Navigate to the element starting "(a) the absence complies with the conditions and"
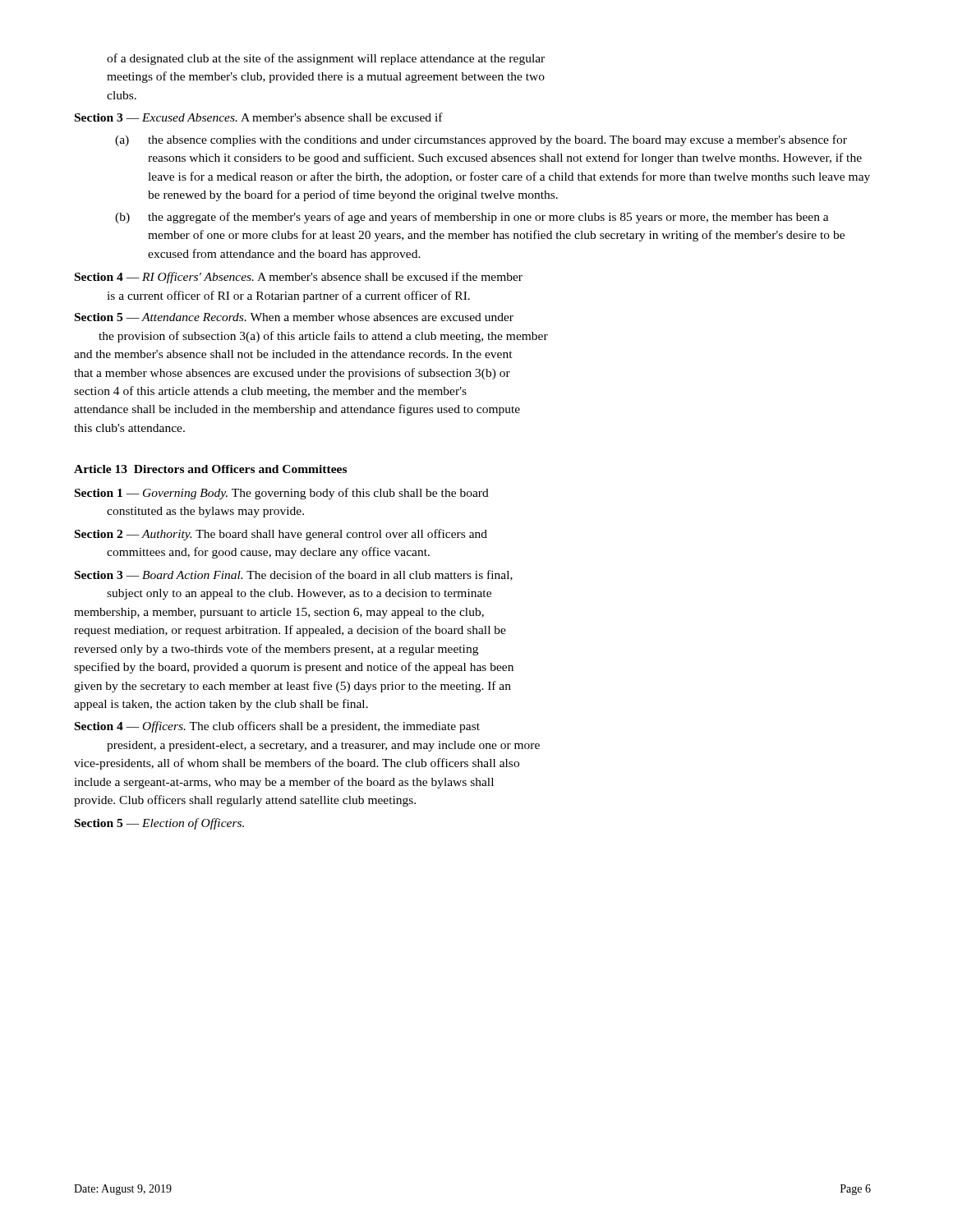 (x=489, y=167)
